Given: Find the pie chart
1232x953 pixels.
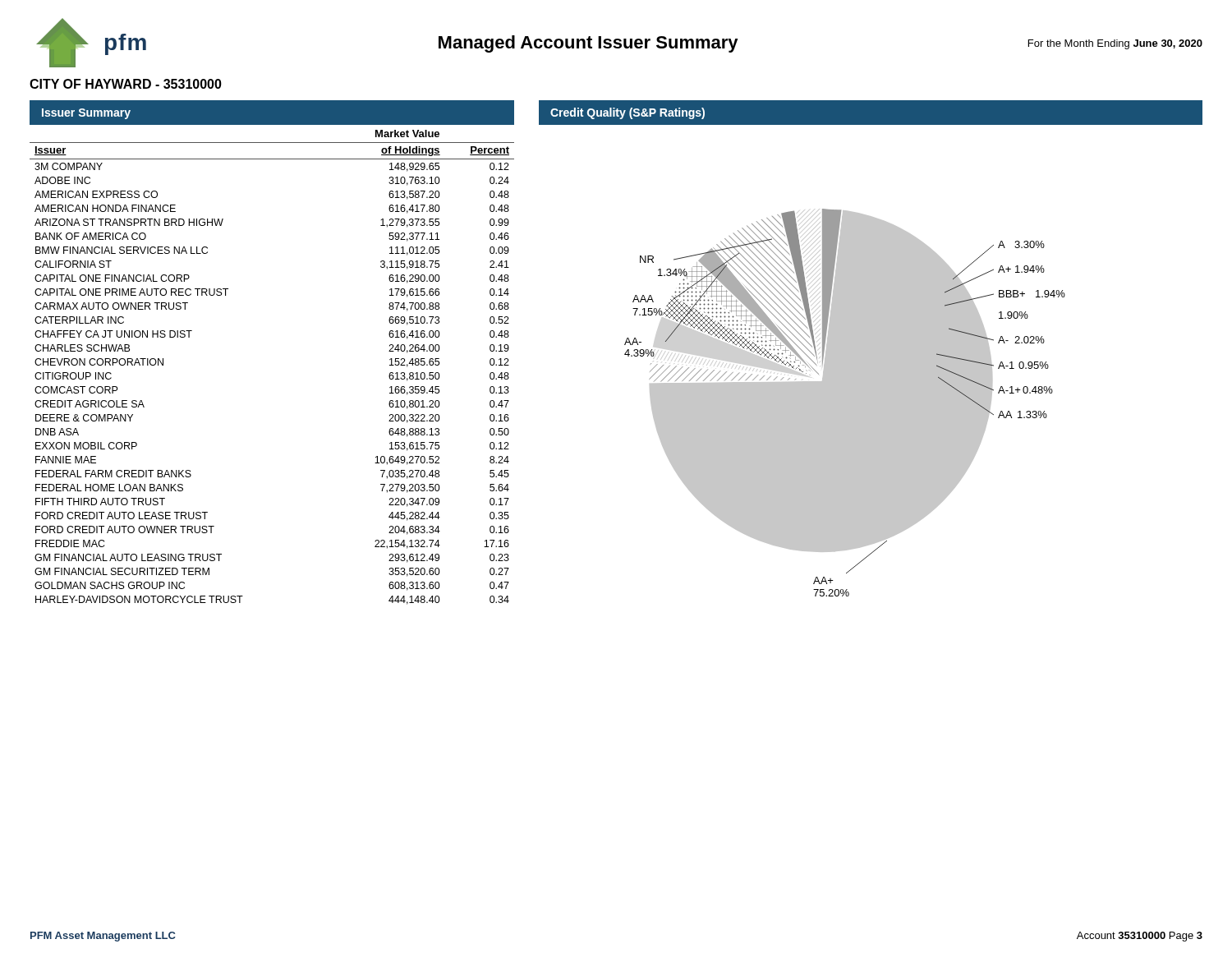Looking at the screenshot, I should 871,368.
